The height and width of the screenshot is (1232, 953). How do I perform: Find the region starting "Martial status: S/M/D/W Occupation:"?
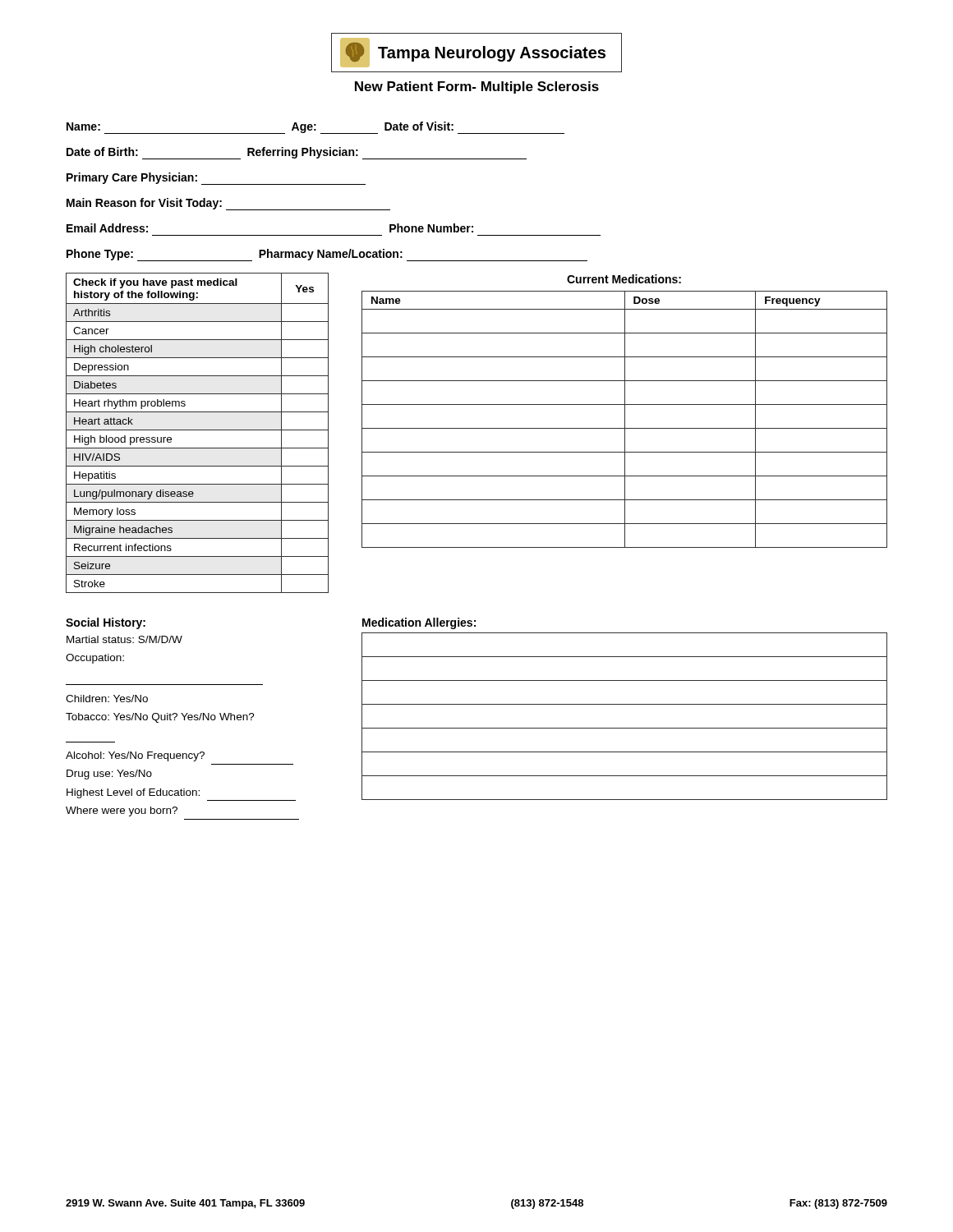[124, 648]
